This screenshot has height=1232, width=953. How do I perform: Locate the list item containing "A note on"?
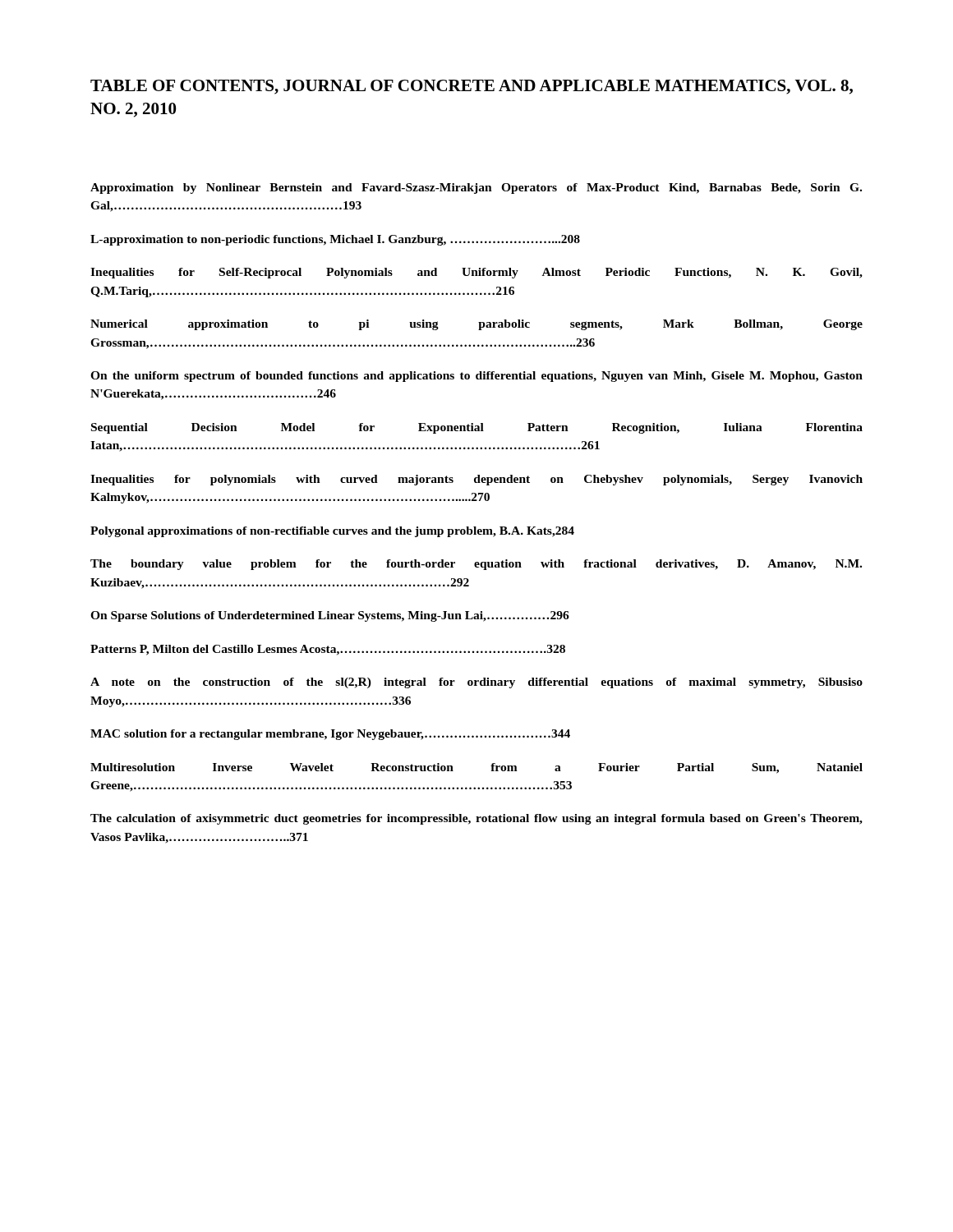click(x=476, y=691)
